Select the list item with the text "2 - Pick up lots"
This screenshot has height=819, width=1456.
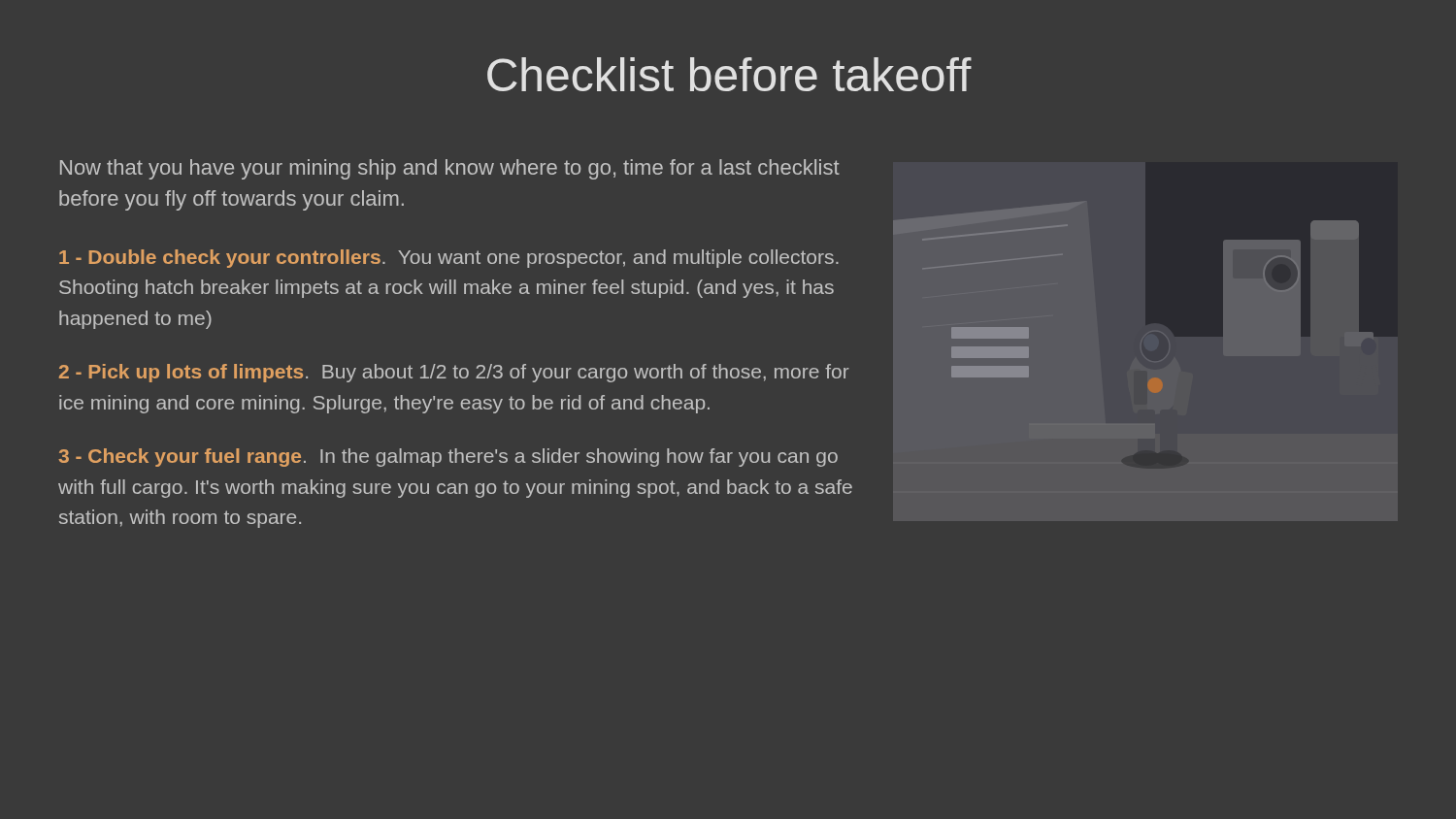pyautogui.click(x=456, y=387)
